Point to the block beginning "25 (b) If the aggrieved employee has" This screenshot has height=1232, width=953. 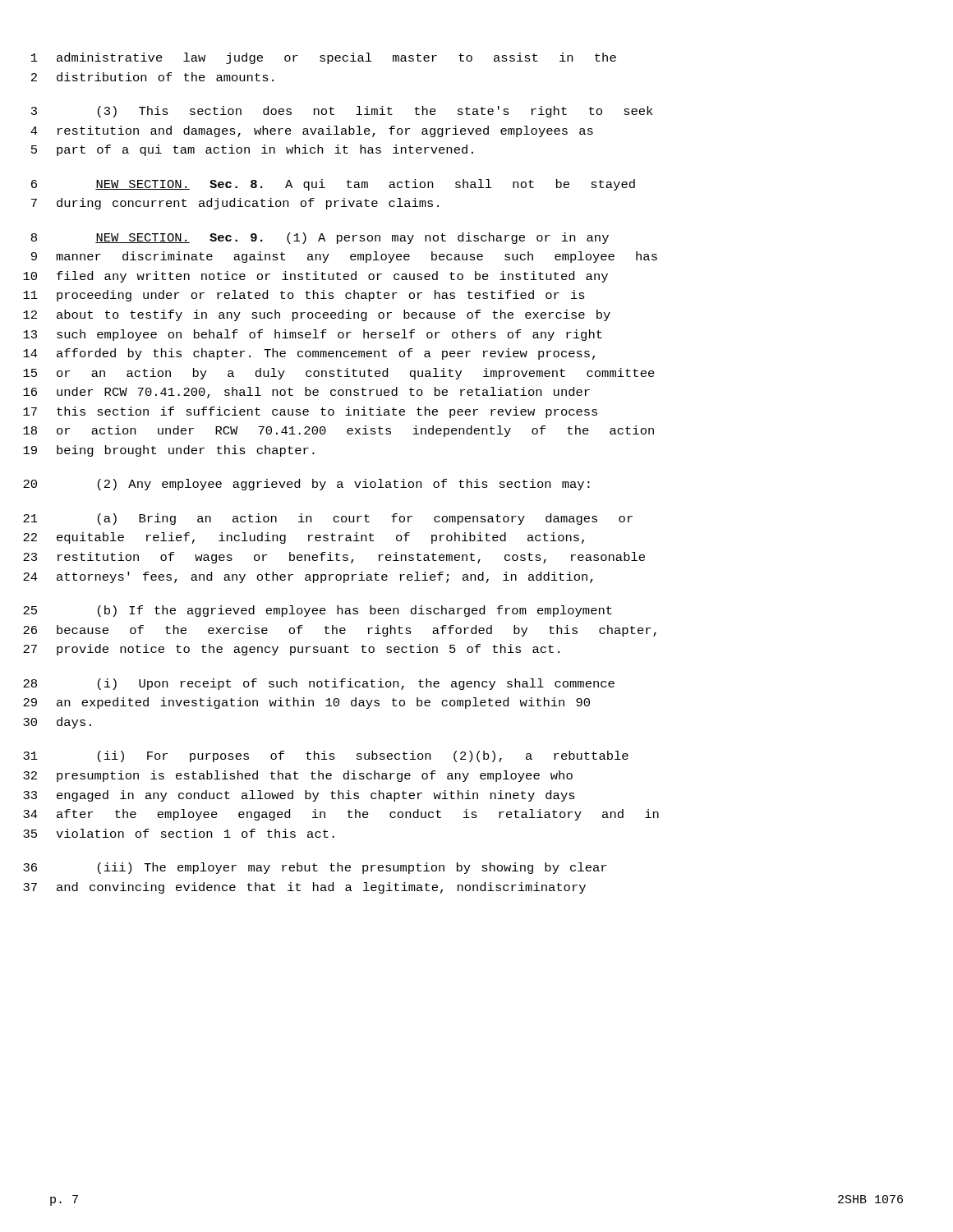point(476,631)
